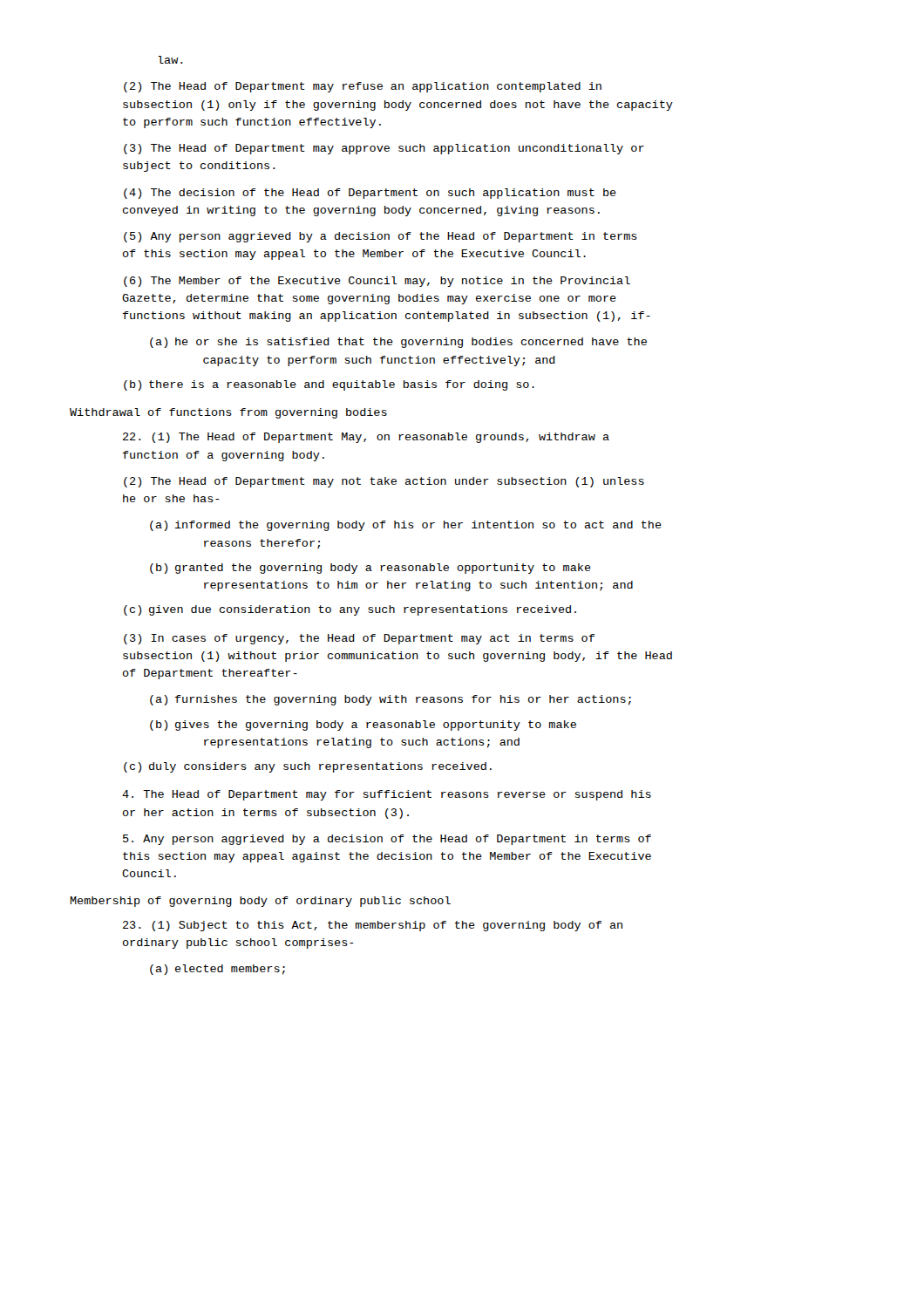Locate the text block containing "(1) Subject to this Act, the membership of"
Viewport: 924px width, 1308px height.
coord(373,934)
